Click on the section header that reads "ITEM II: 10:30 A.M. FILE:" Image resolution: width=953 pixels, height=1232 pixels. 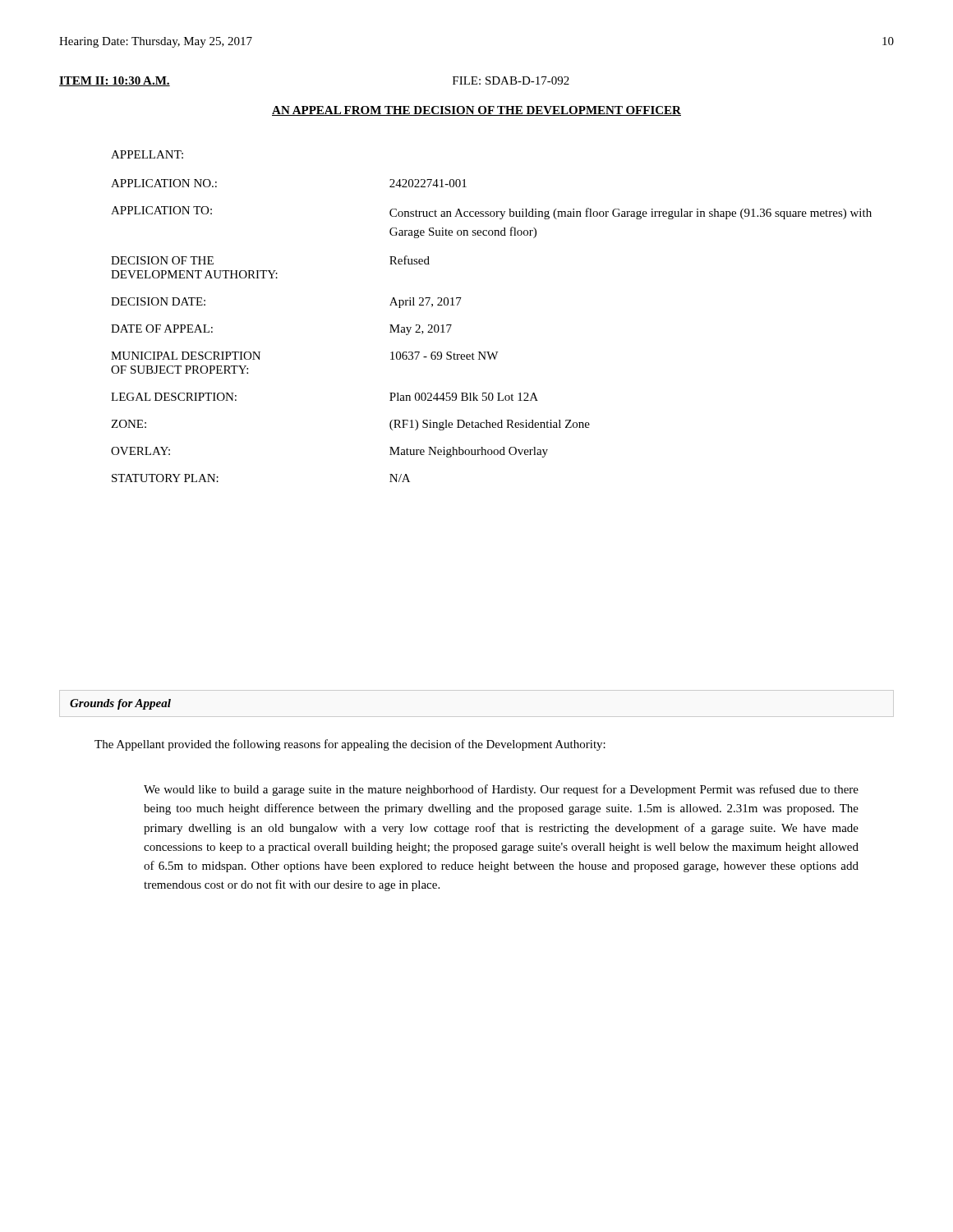coord(115,81)
